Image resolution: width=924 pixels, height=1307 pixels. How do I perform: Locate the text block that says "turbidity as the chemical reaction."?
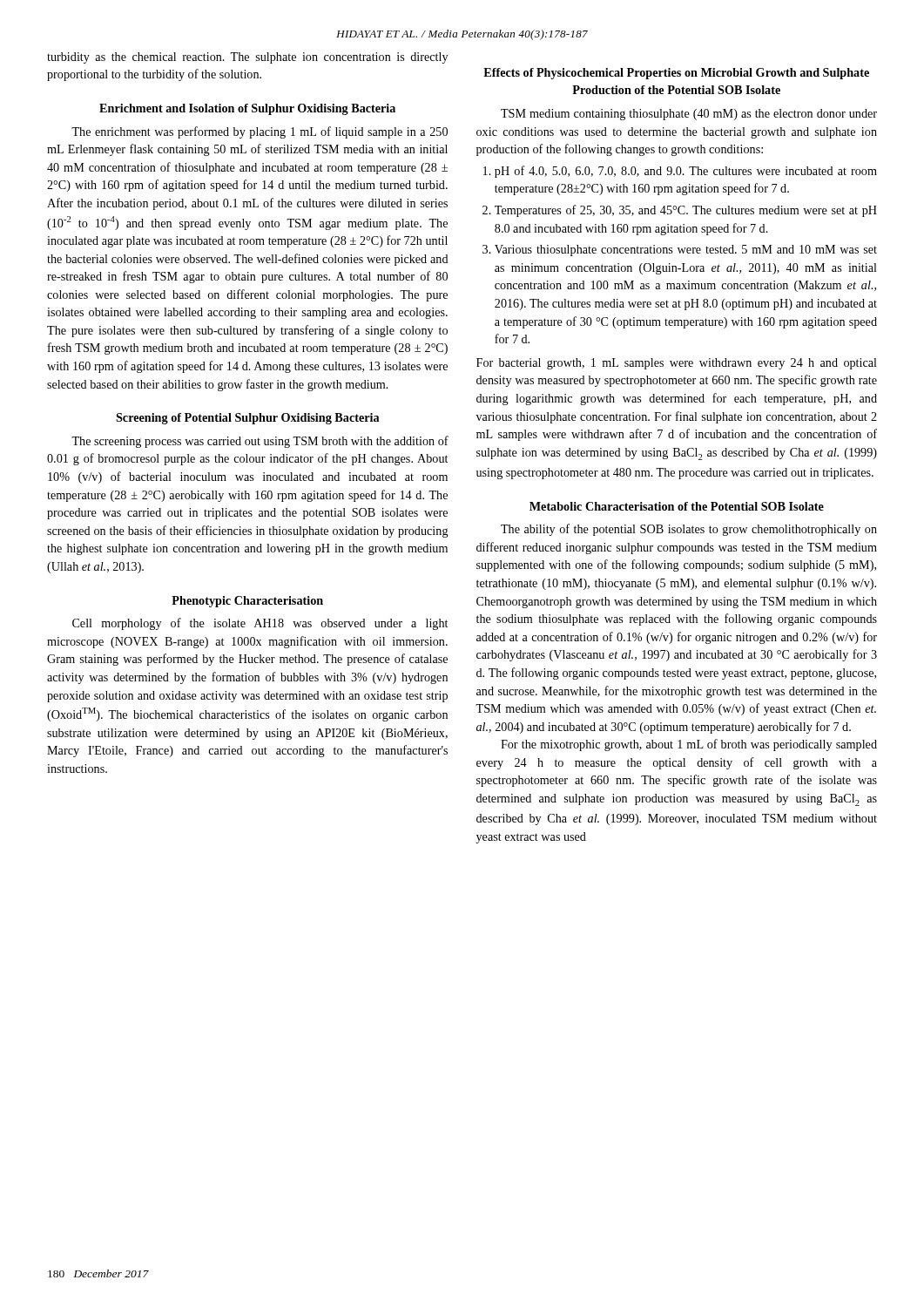pyautogui.click(x=248, y=65)
